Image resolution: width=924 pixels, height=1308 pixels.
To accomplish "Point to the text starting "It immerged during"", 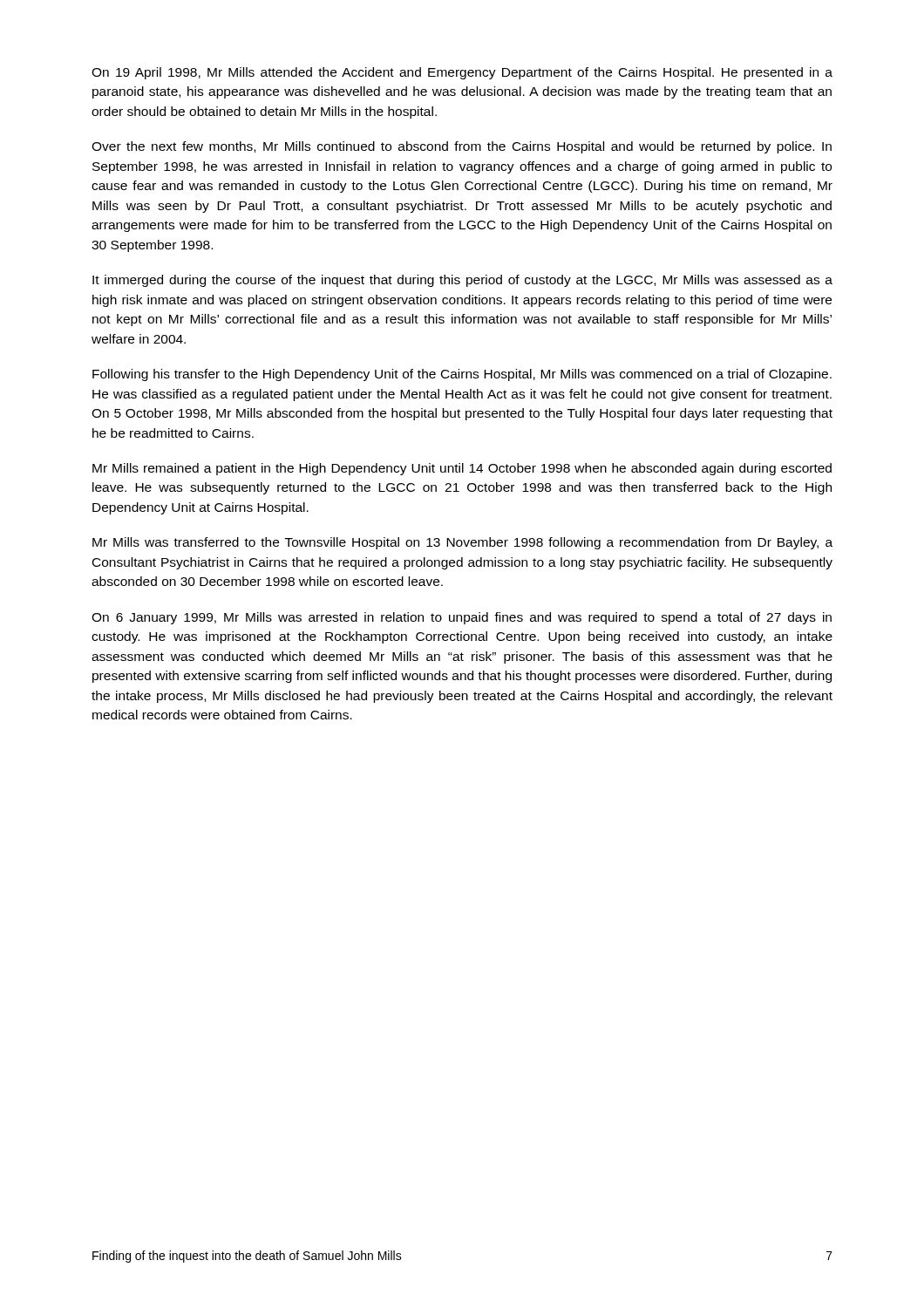I will point(462,309).
